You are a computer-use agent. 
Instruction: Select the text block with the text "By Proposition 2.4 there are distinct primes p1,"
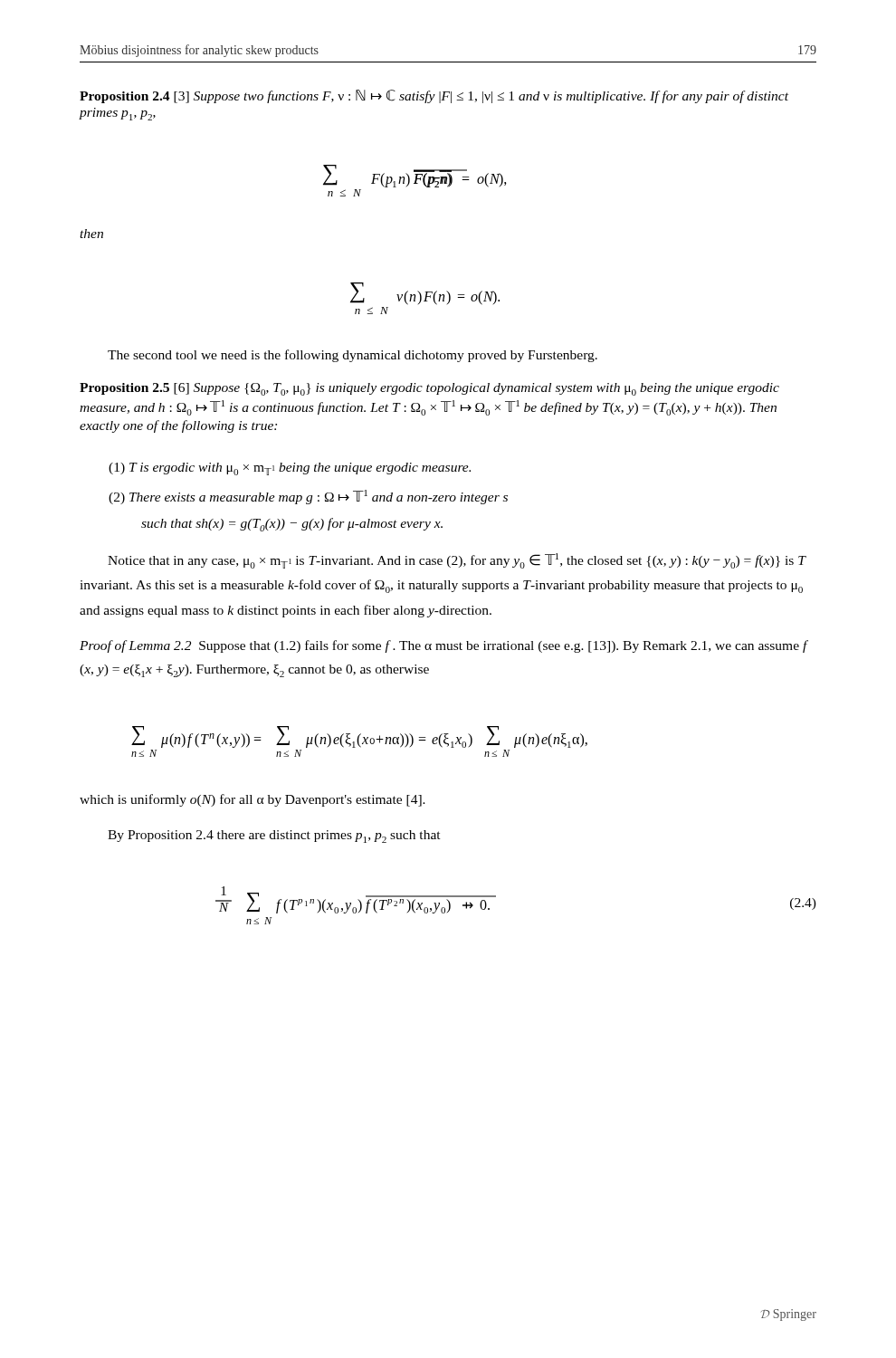coord(274,836)
